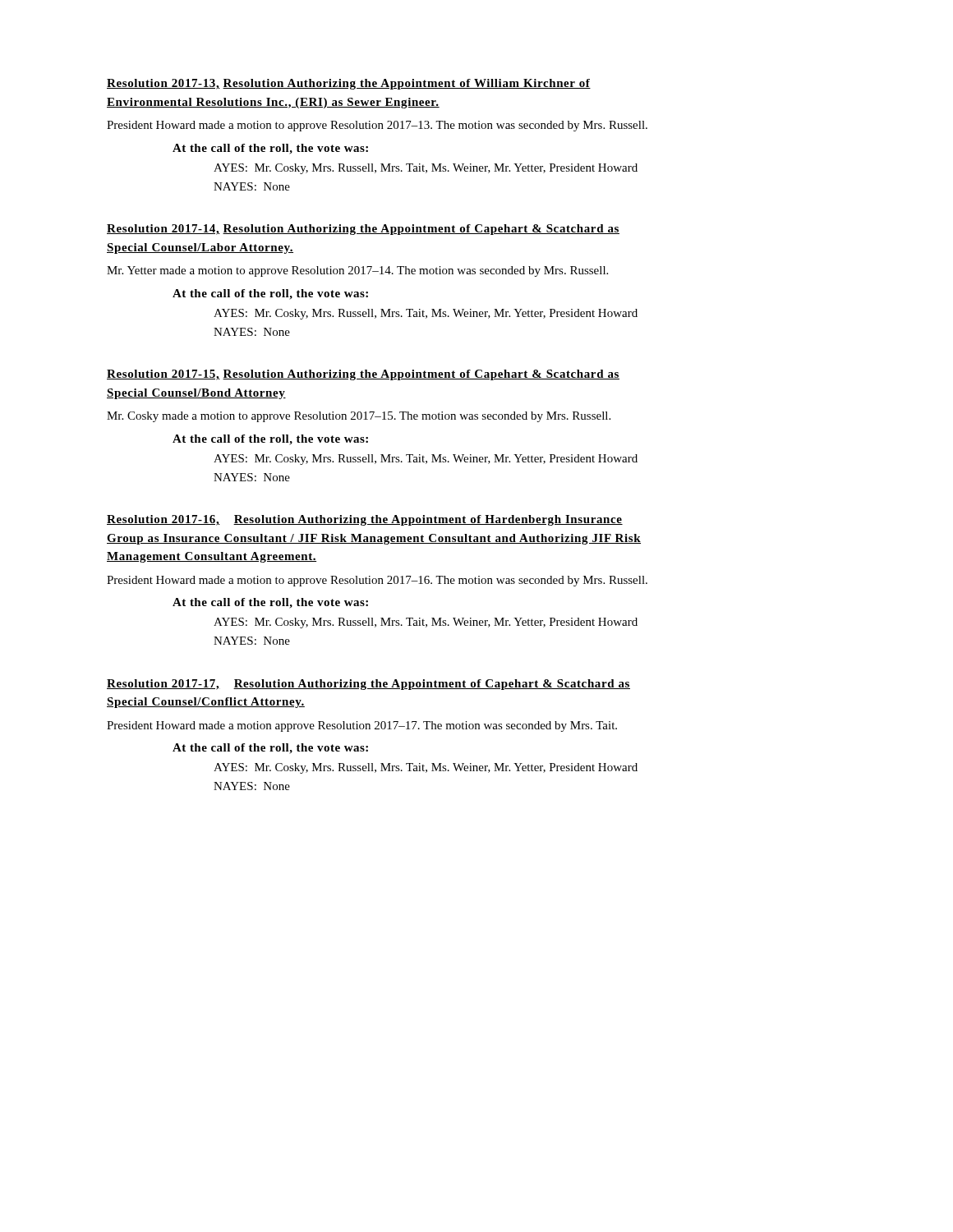Point to the text block starting "Mr. Cosky made a motion to approve Resolution"
The width and height of the screenshot is (953, 1232).
click(x=359, y=416)
